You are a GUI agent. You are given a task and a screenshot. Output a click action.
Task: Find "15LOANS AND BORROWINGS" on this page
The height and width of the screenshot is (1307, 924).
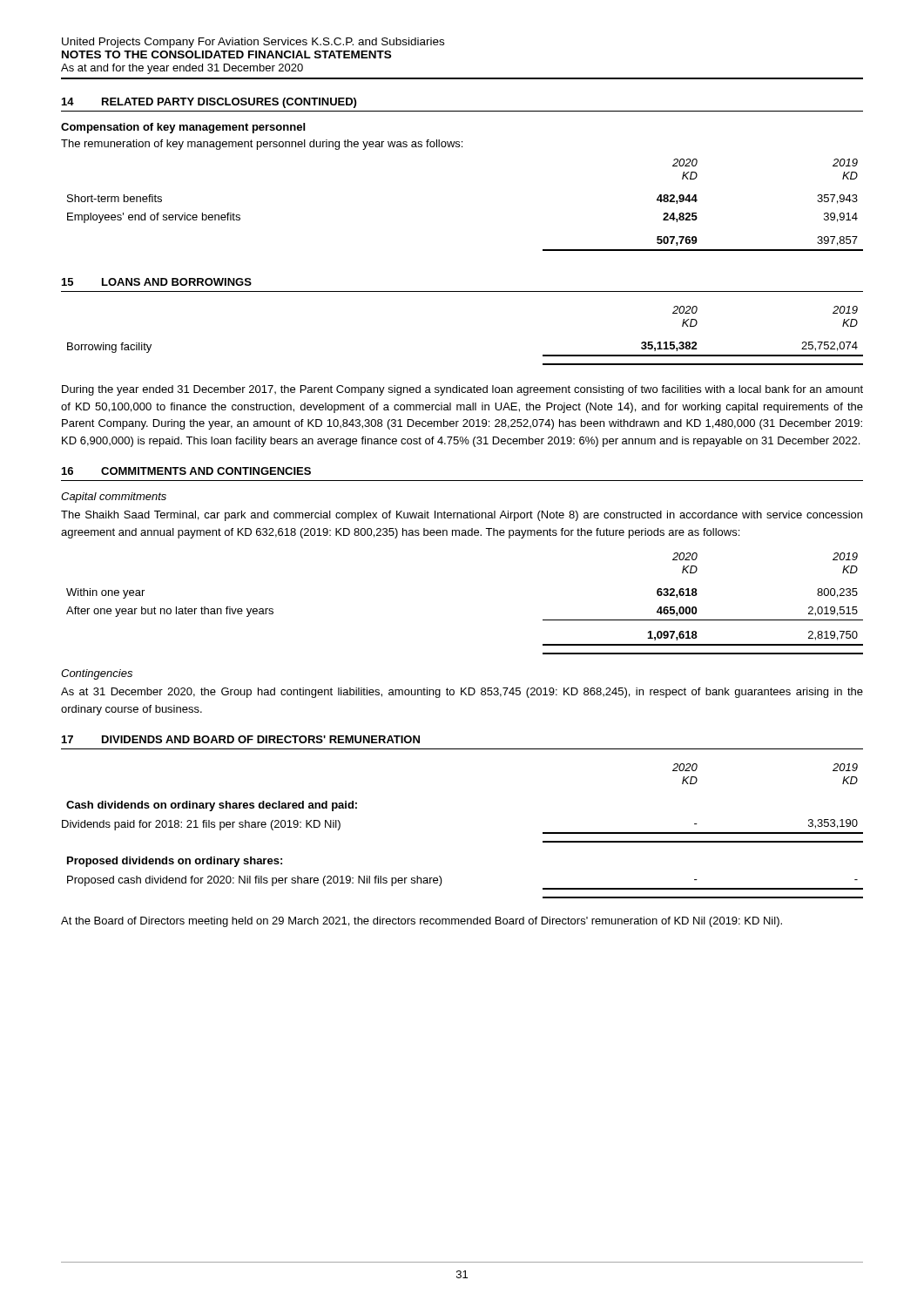156,282
